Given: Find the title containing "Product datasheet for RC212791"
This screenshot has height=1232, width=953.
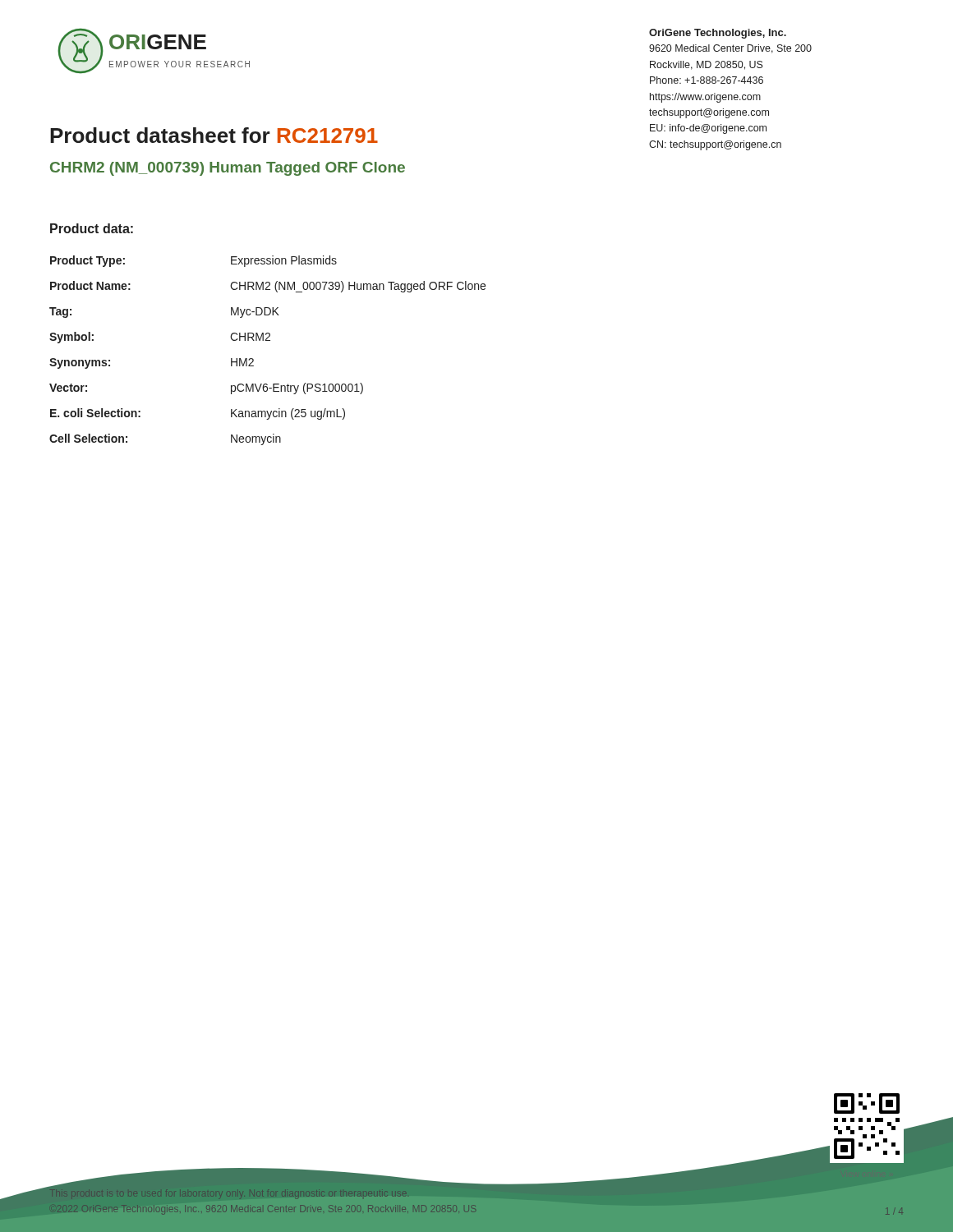Looking at the screenshot, I should pyautogui.click(x=214, y=136).
